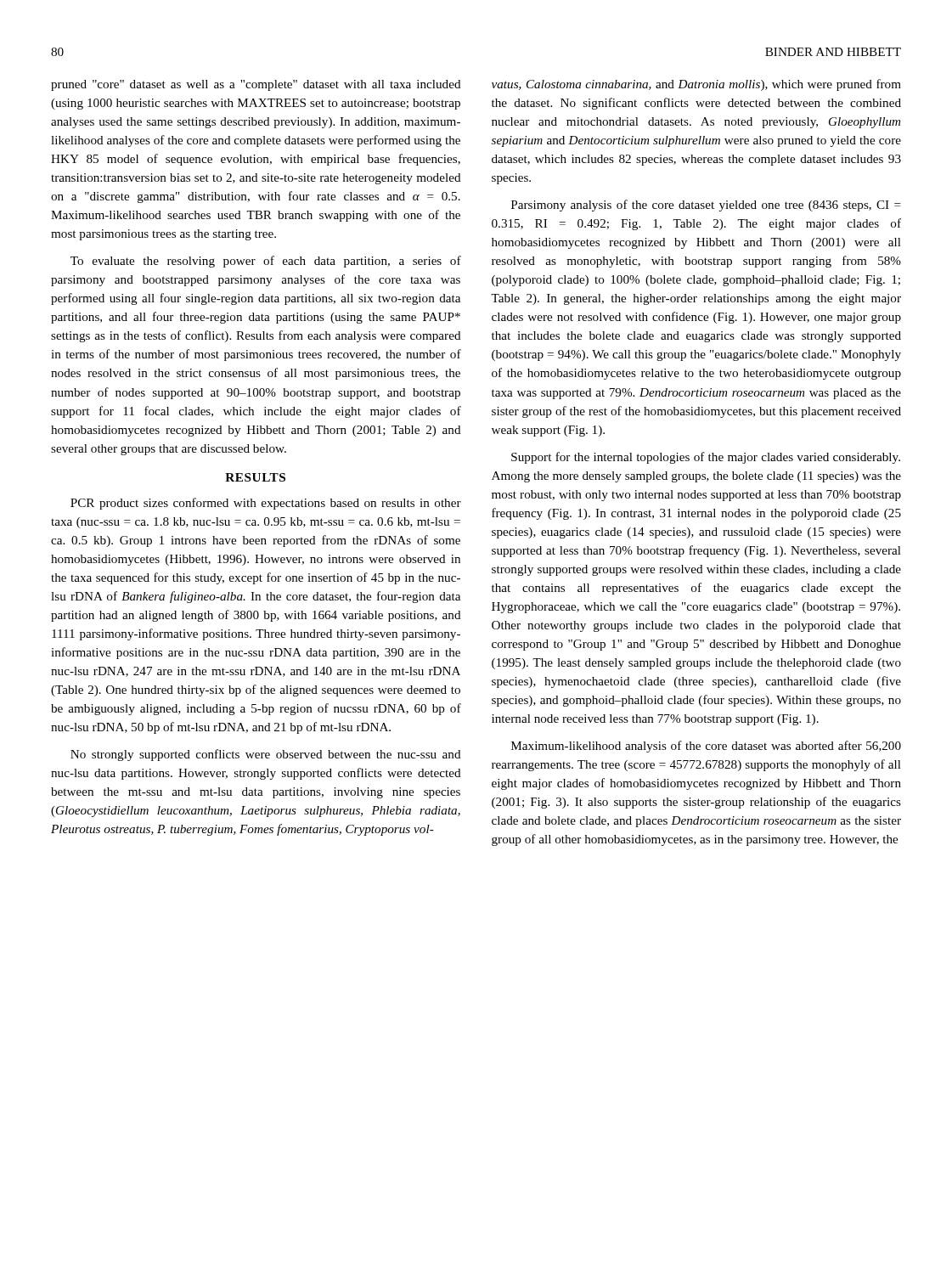This screenshot has height=1274, width=952.
Task: Click on the block starting "vatus, Calostoma cinnabarina, and Datronia mollis),"
Action: coord(696,131)
